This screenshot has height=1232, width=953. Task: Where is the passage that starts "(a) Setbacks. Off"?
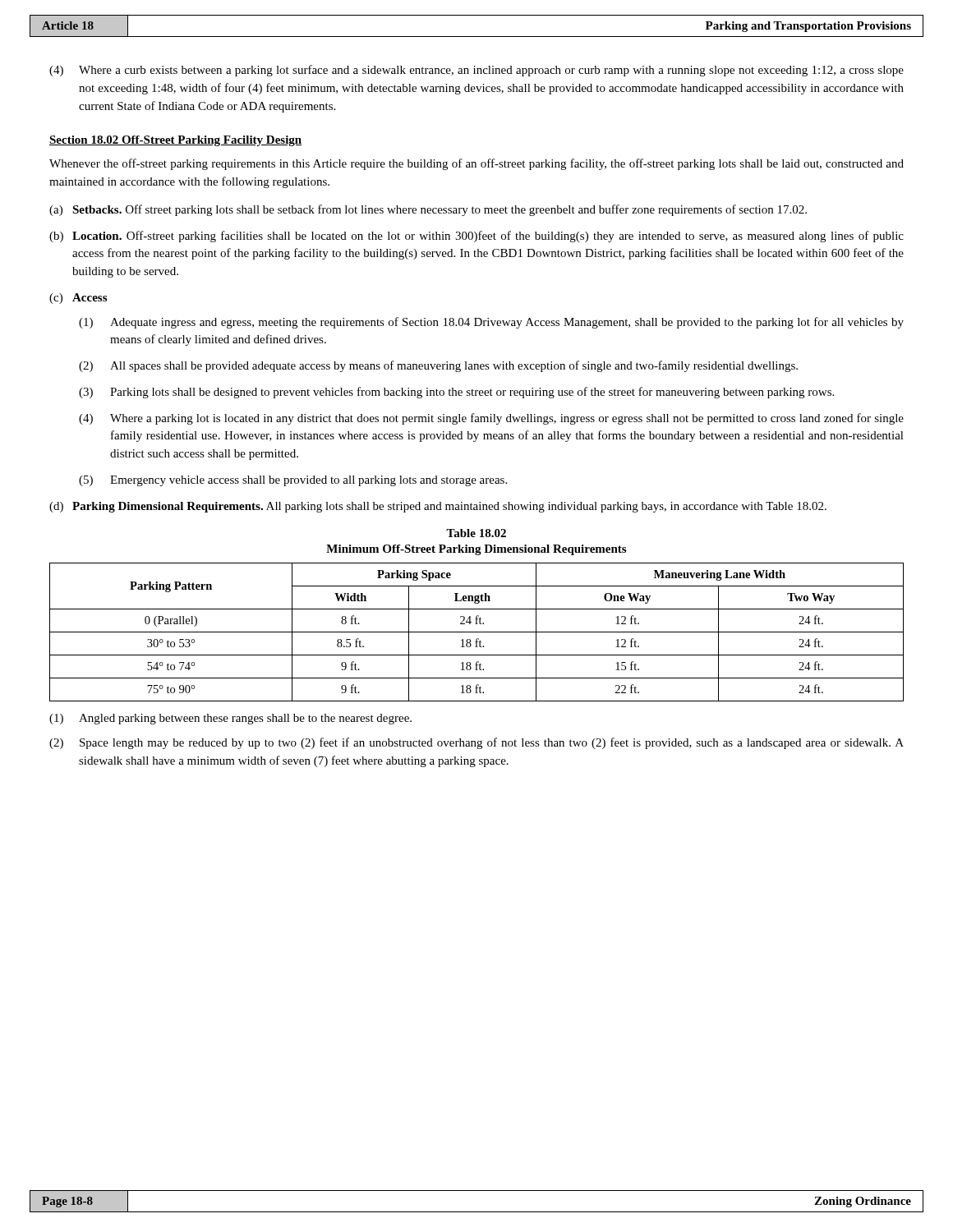click(476, 210)
